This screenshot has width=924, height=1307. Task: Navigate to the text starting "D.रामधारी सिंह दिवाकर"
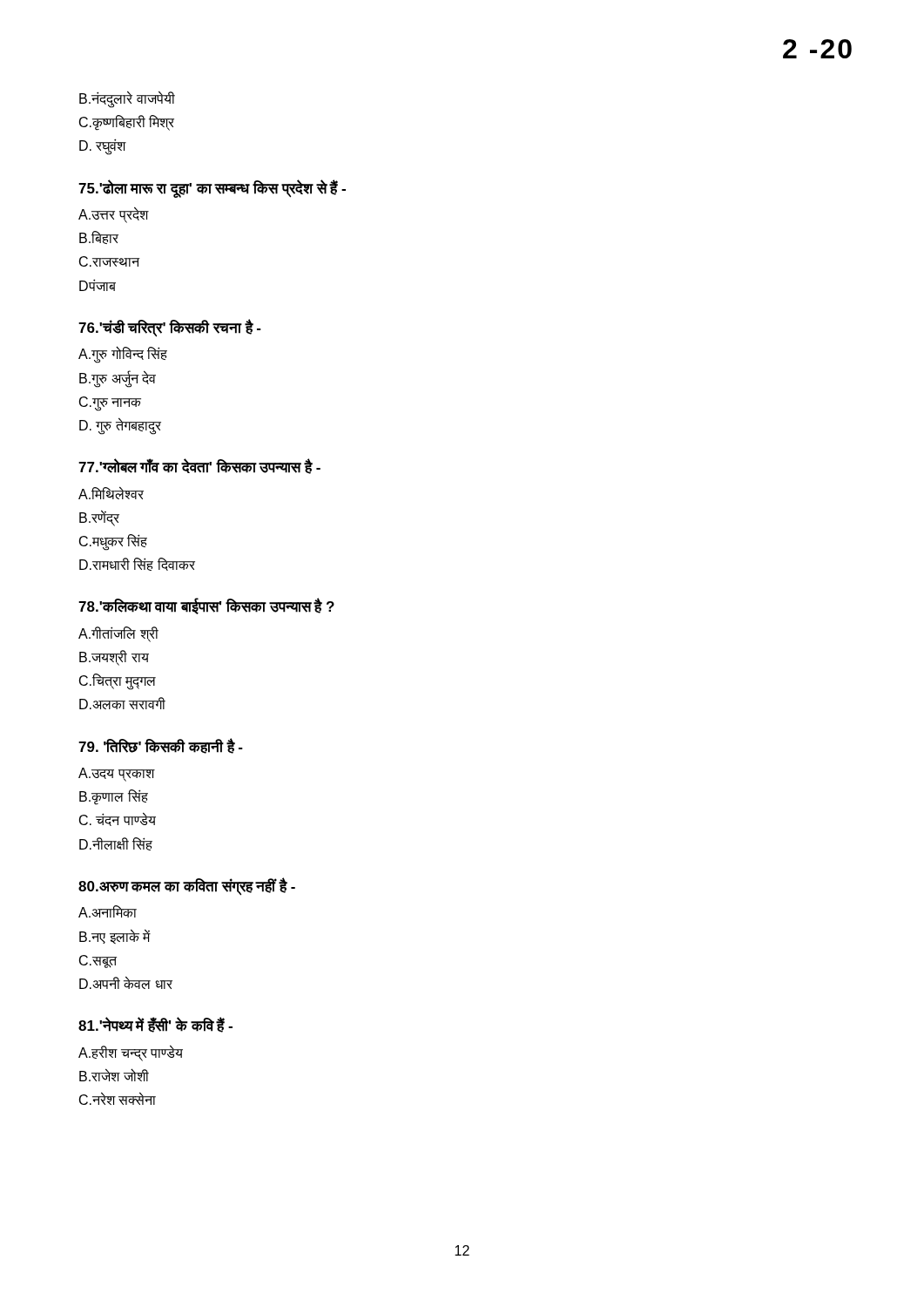pyautogui.click(x=137, y=565)
